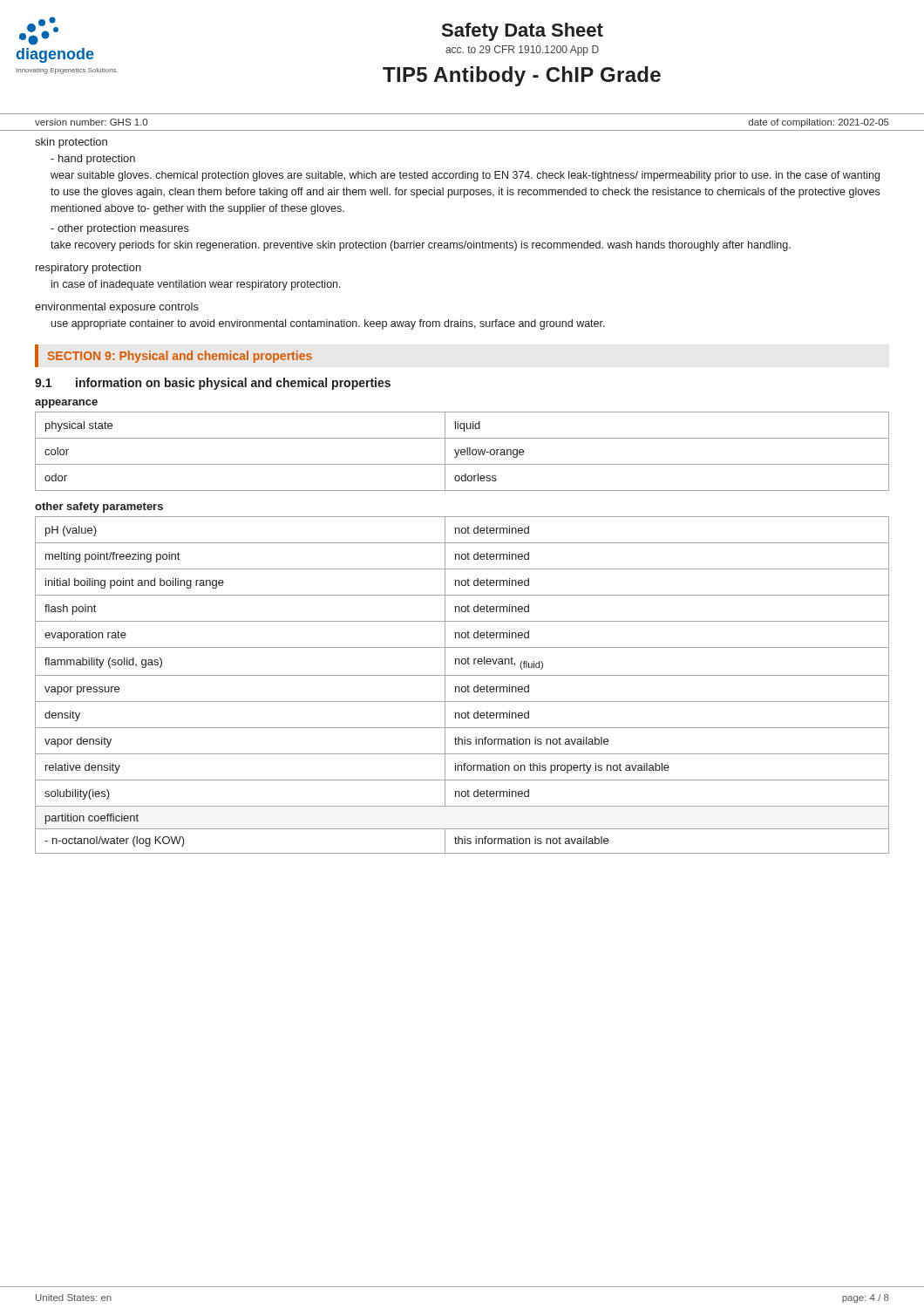This screenshot has height=1308, width=924.
Task: Find the table that mentions "this information is not available"
Action: (462, 685)
